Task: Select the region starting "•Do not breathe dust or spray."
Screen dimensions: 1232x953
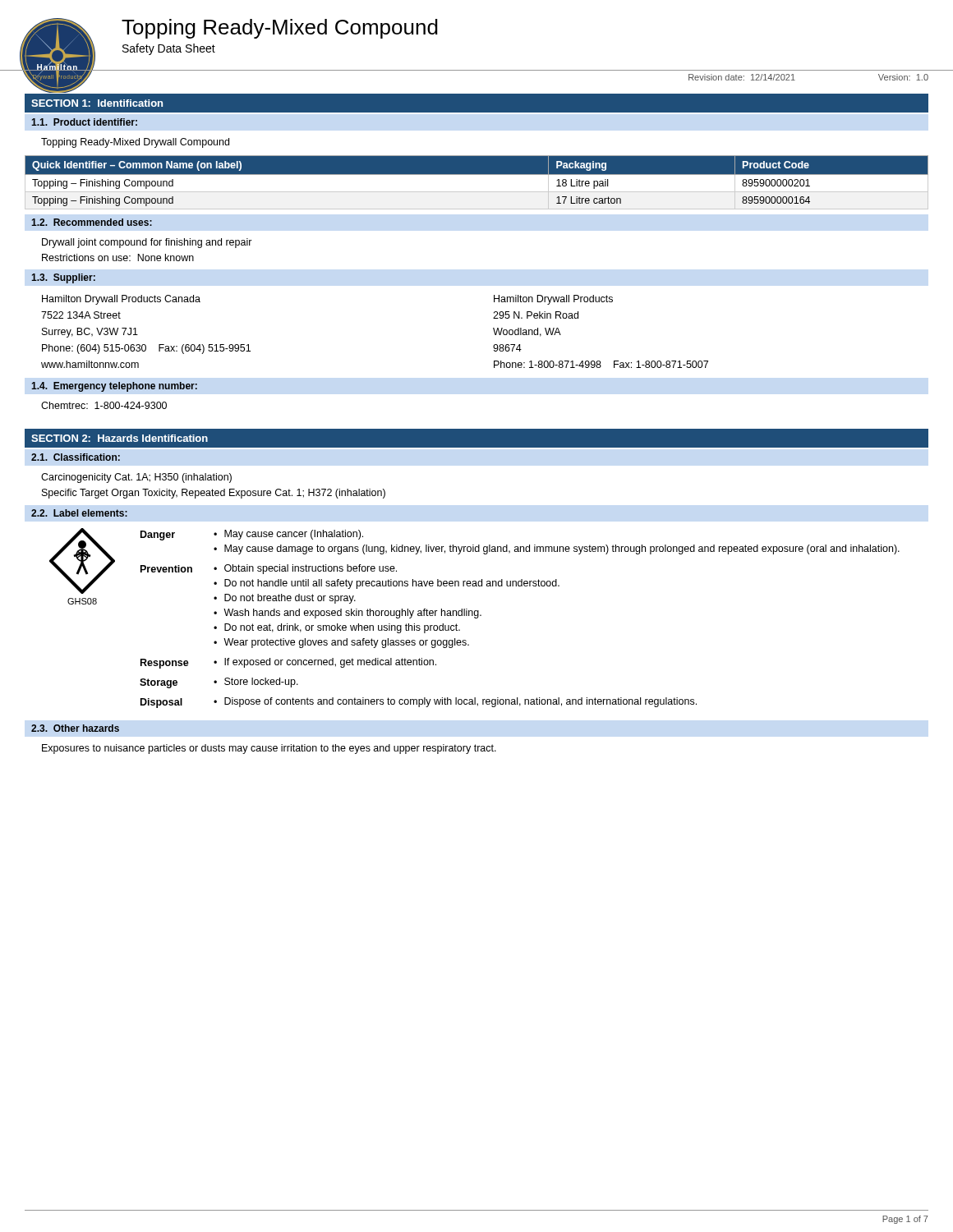Action: pyautogui.click(x=285, y=598)
